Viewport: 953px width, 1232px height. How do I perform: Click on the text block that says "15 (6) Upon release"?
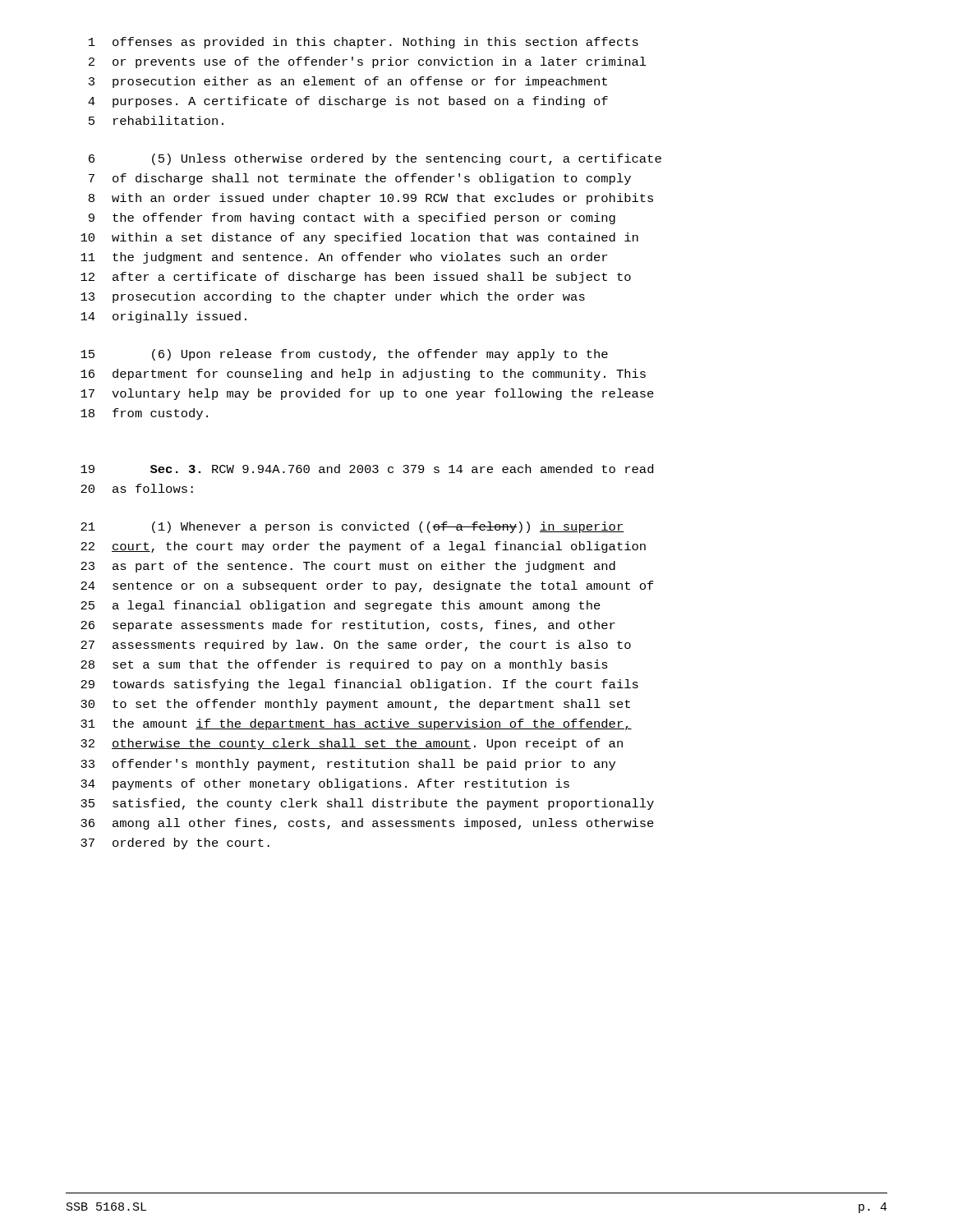[x=476, y=385]
